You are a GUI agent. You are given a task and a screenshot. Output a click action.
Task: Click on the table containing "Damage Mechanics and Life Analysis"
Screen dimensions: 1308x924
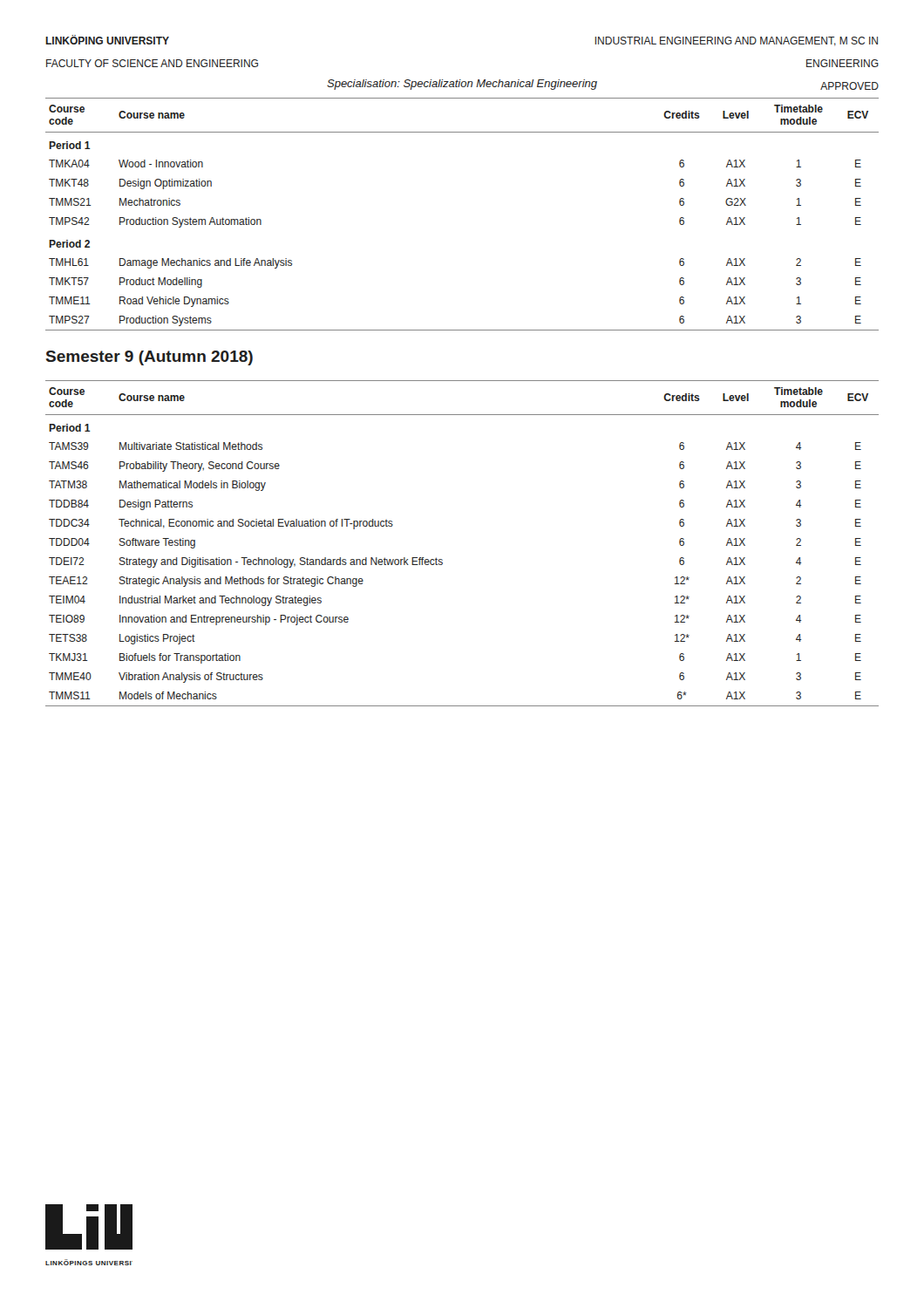click(462, 214)
